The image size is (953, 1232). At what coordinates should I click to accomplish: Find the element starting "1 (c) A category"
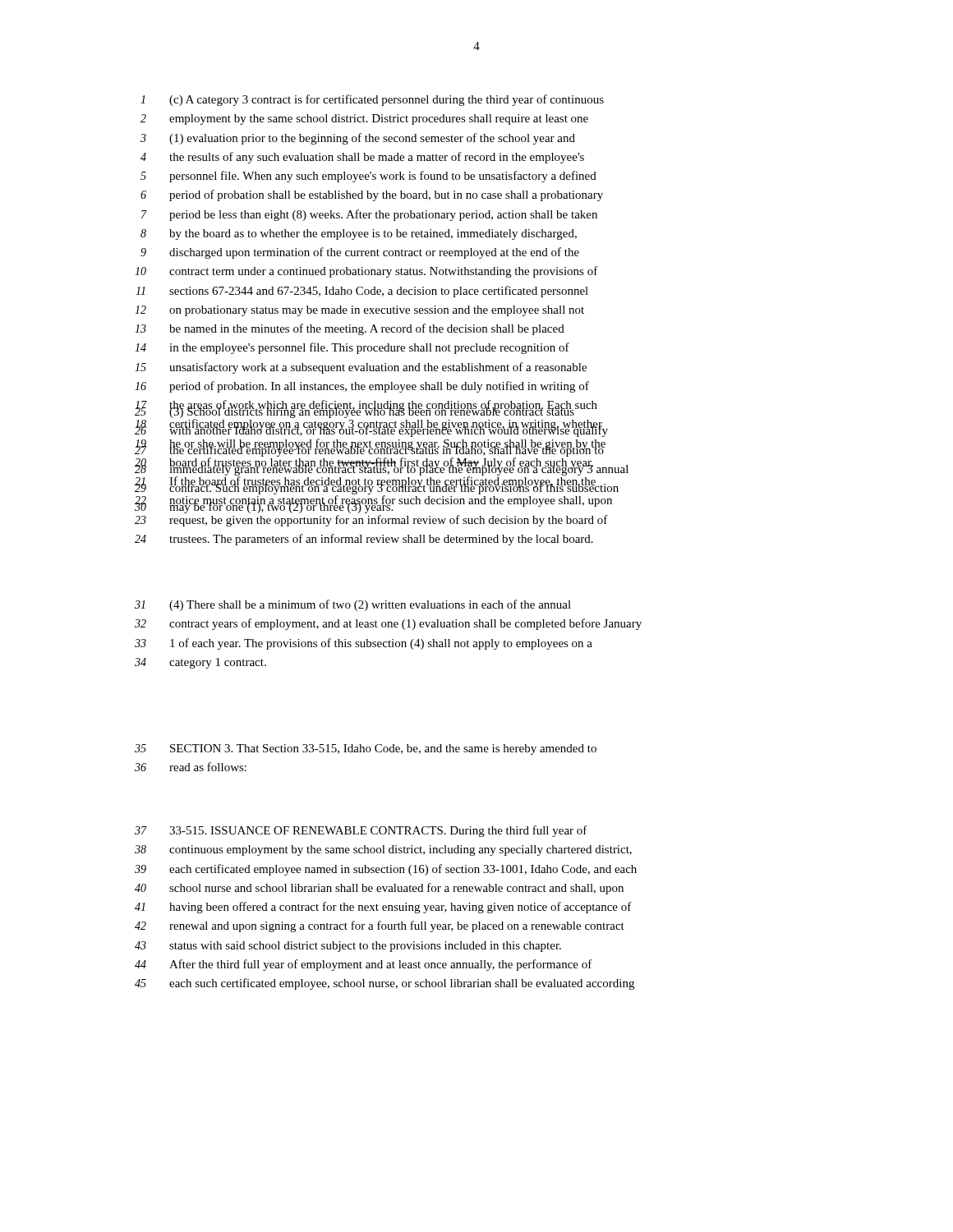click(489, 319)
